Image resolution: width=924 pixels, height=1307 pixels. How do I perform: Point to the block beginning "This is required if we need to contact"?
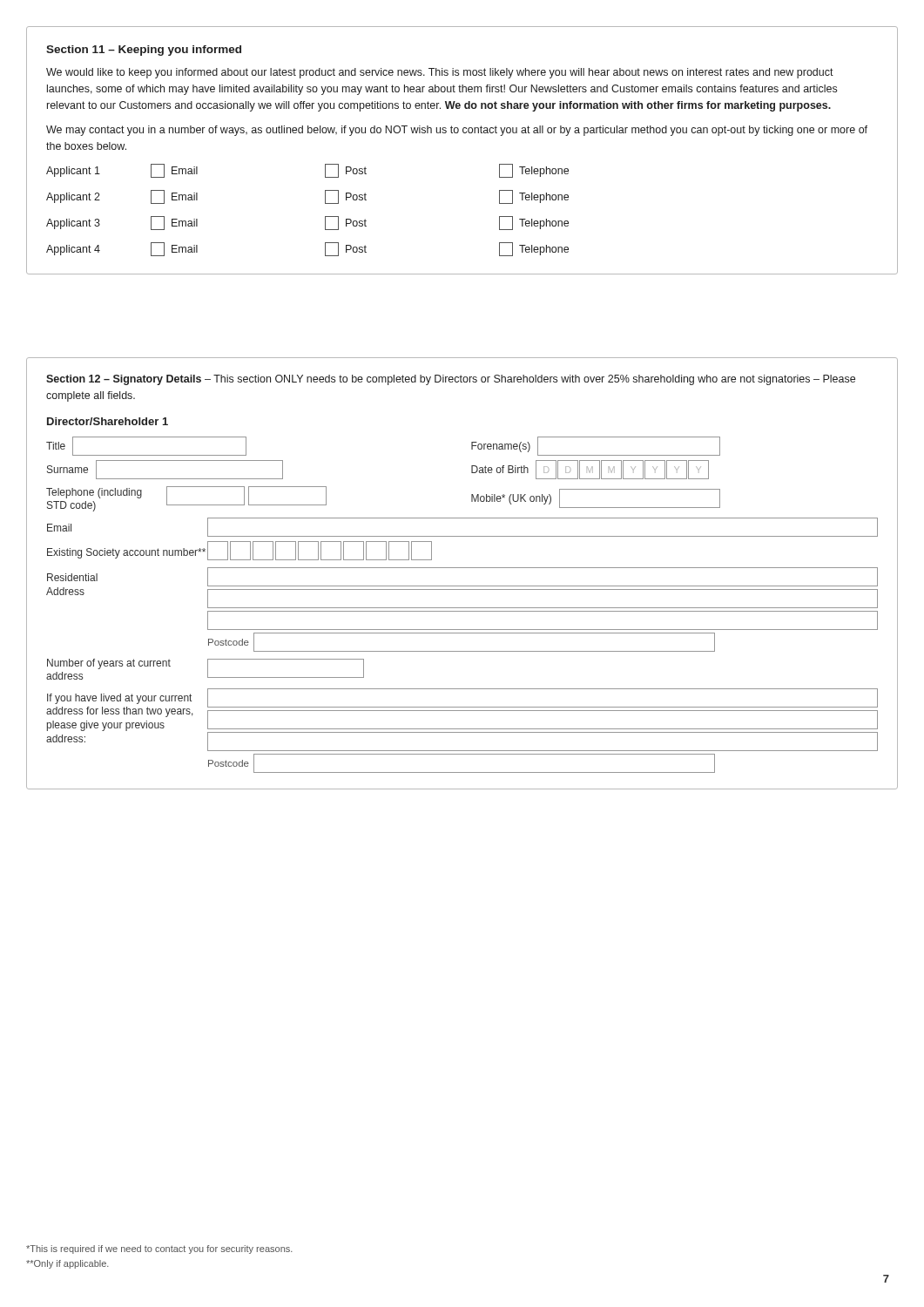click(x=160, y=1256)
